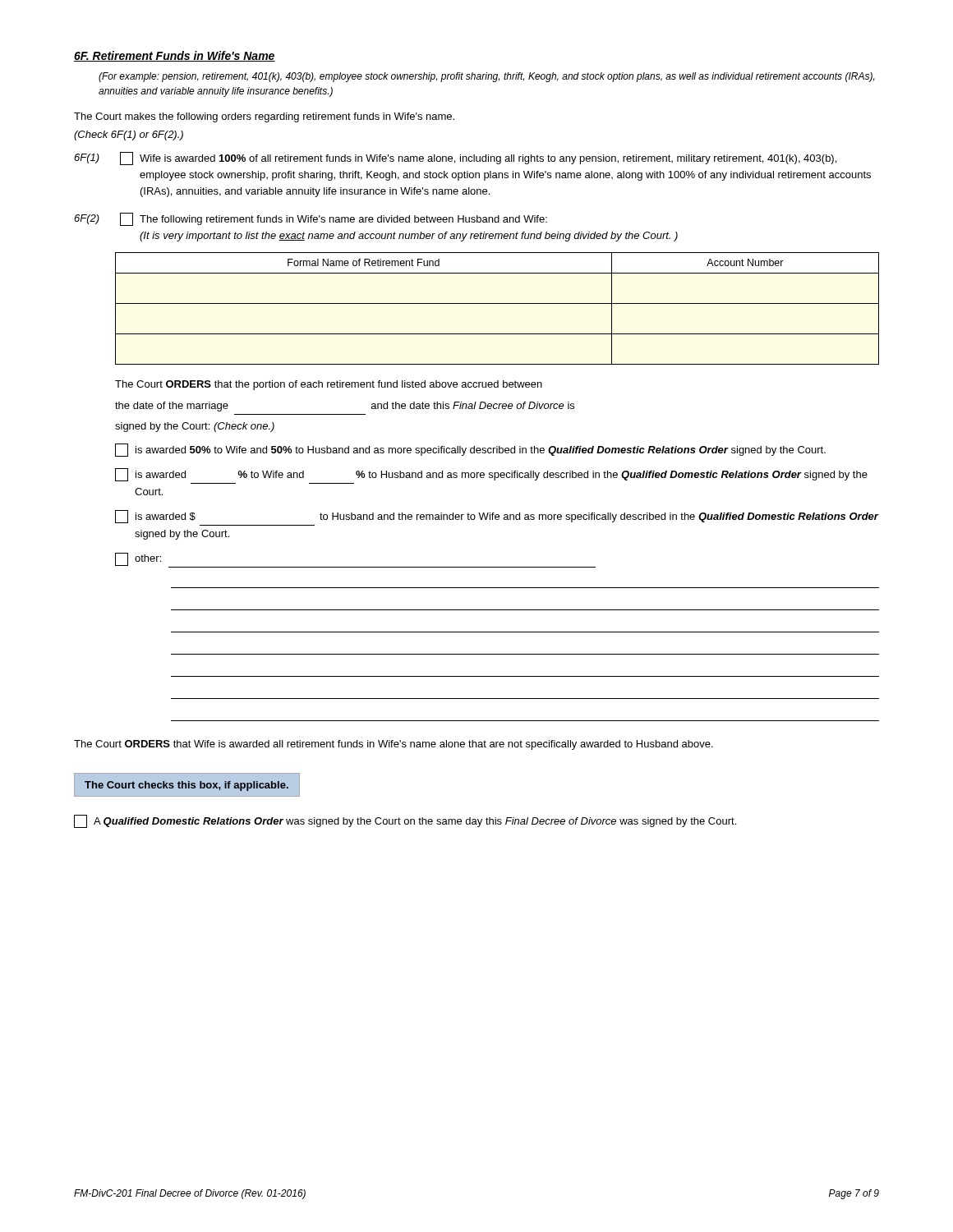Viewport: 953px width, 1232px height.
Task: Find the element starting "signed by the Court:"
Action: [x=195, y=426]
